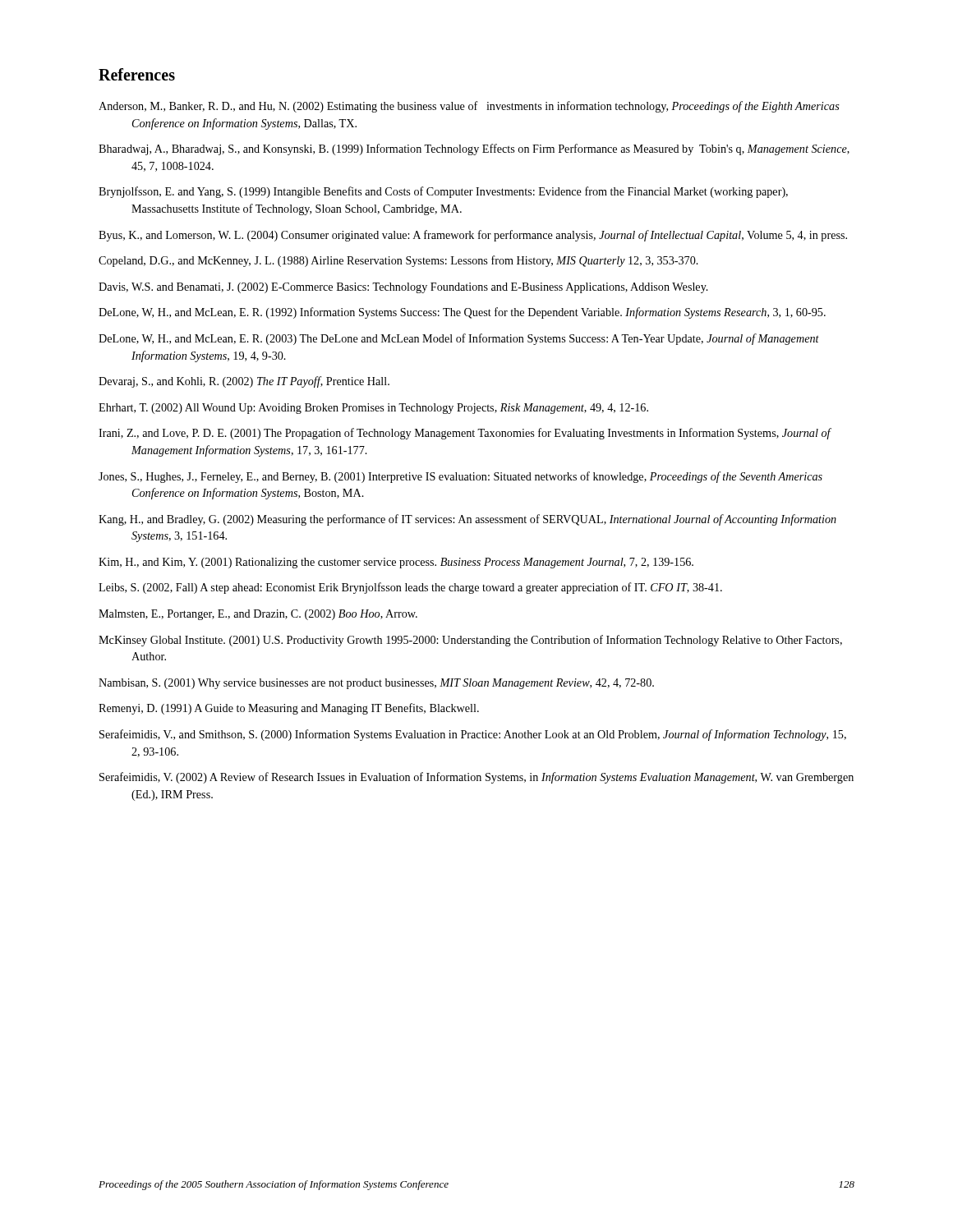Select the element starting "Ehrhart, T. (2002) All Wound Up:"
The image size is (953, 1232).
374,407
